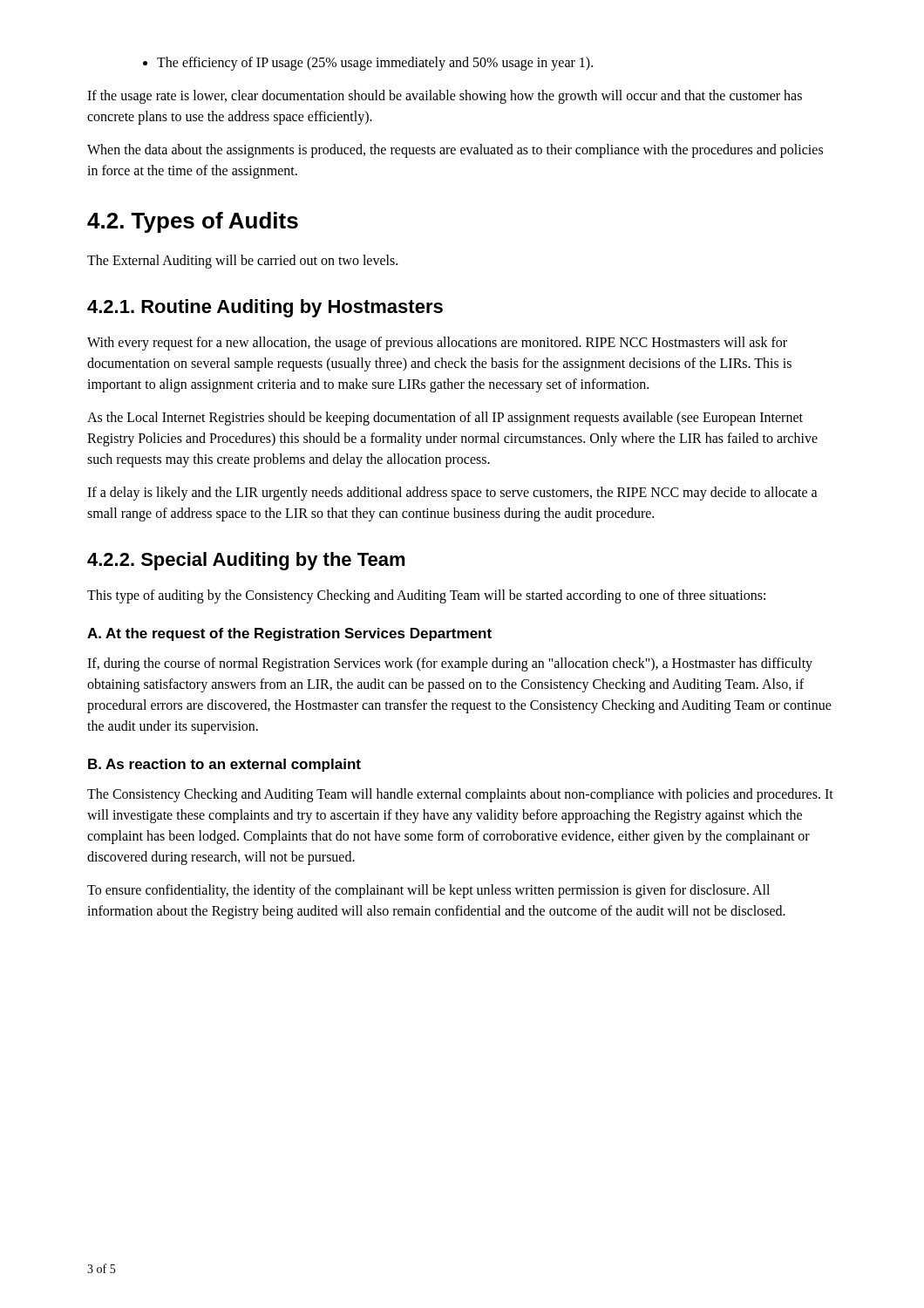
Task: Where does it say "4.2. Types of Audits"?
Action: click(x=193, y=222)
